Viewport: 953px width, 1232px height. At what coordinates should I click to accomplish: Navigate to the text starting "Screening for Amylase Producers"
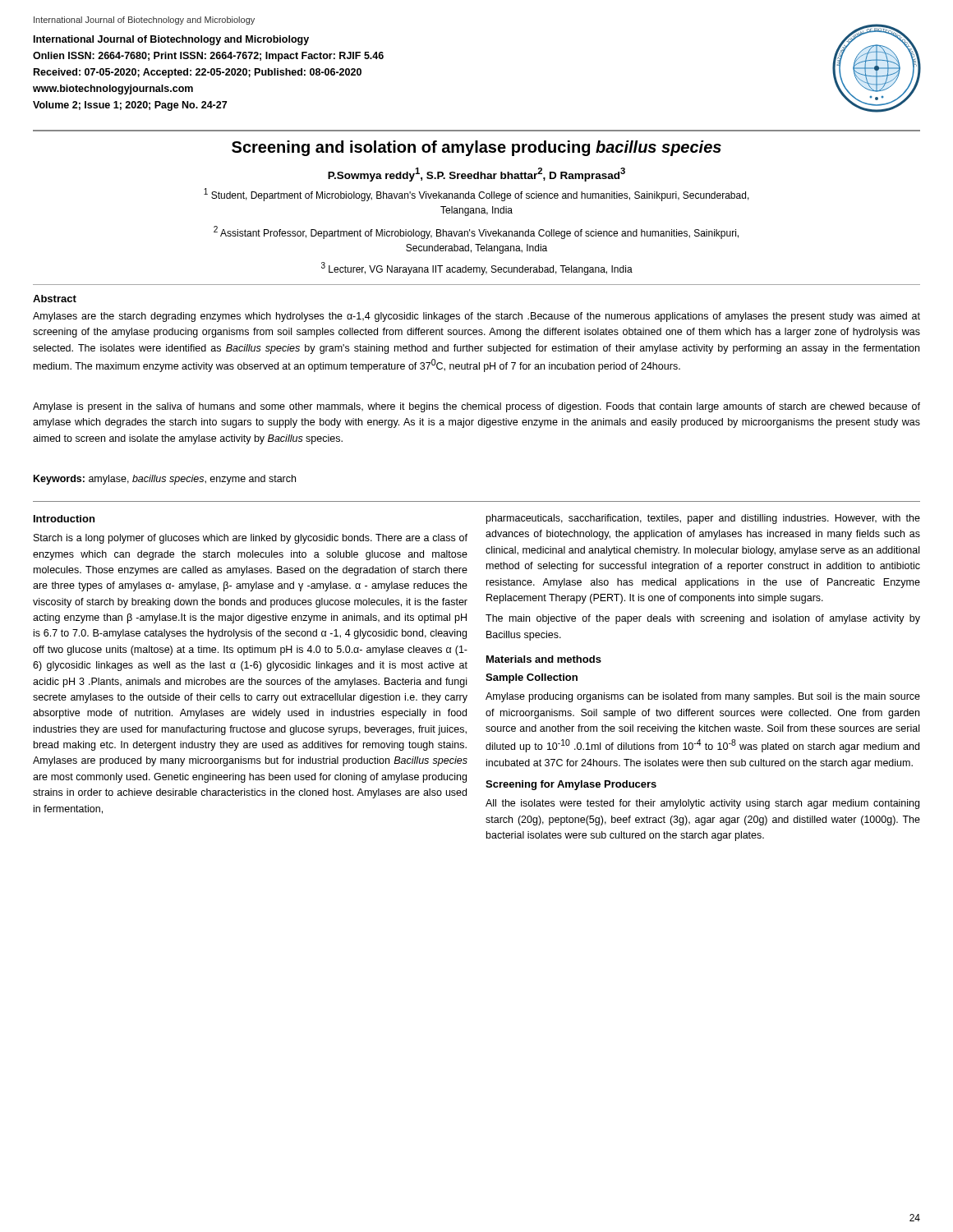(x=571, y=784)
